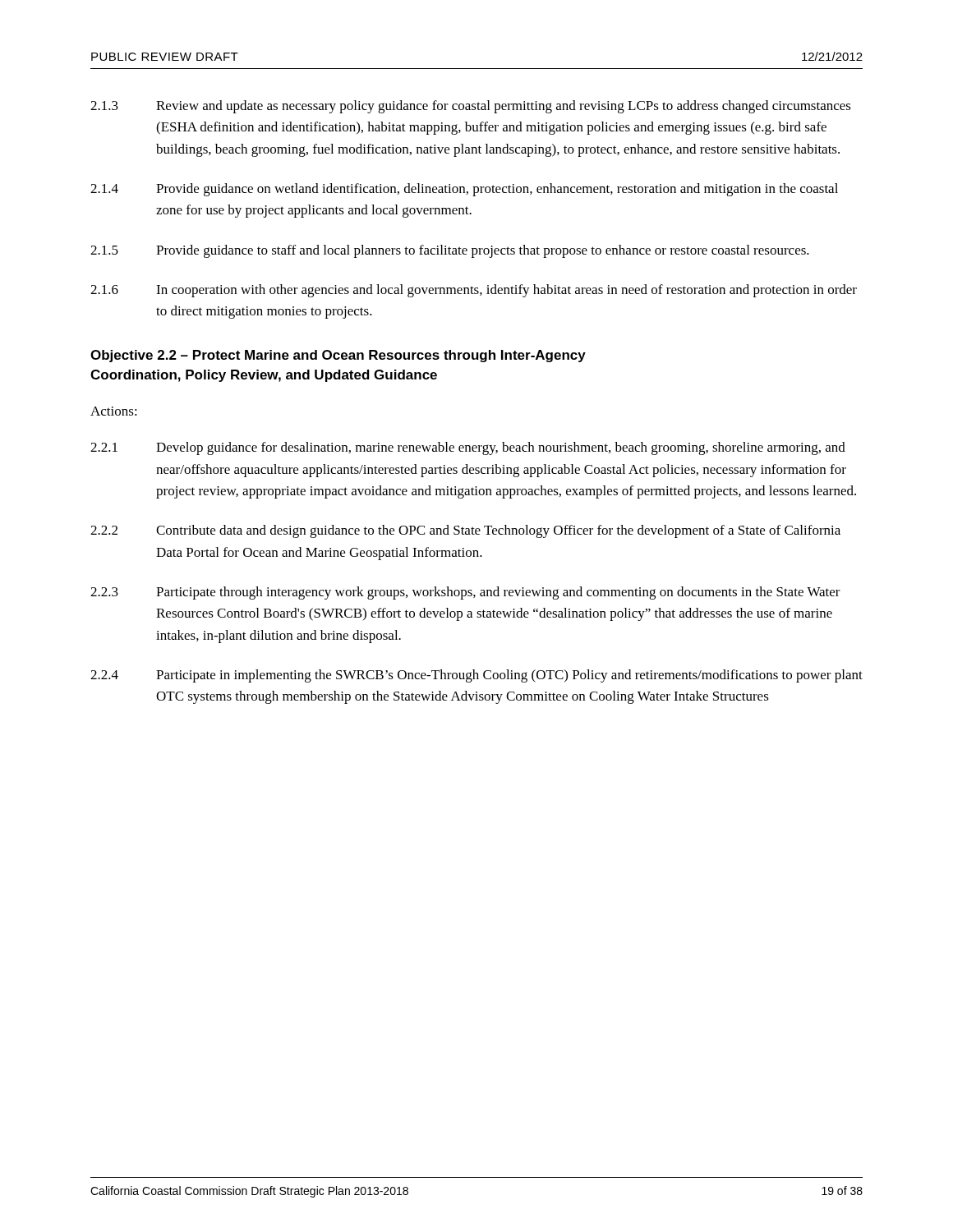Find the list item with the text "2.1.5 Provide guidance to staff"
The height and width of the screenshot is (1232, 953).
click(x=476, y=250)
